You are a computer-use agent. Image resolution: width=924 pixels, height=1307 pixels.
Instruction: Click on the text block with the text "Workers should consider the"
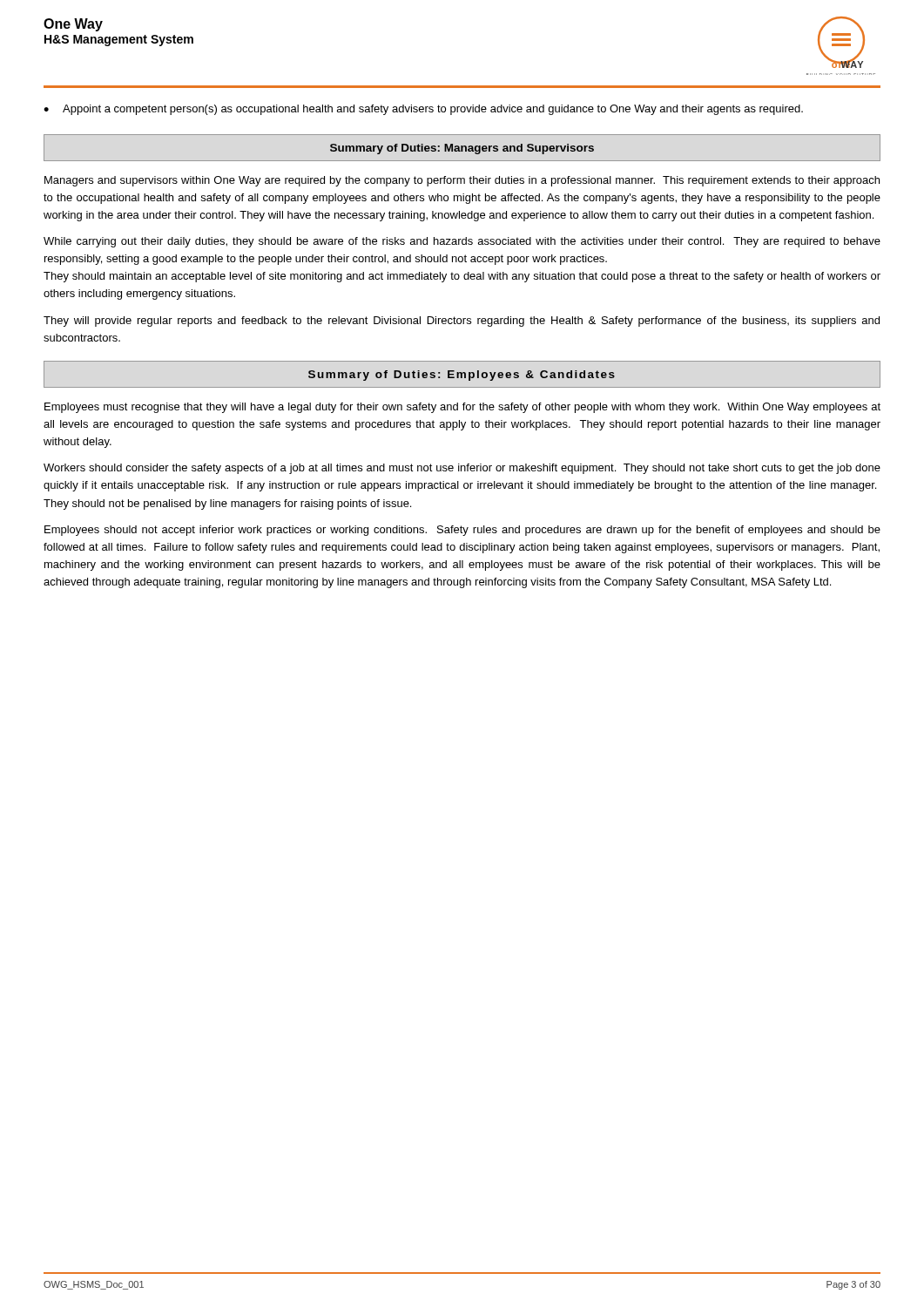click(462, 485)
